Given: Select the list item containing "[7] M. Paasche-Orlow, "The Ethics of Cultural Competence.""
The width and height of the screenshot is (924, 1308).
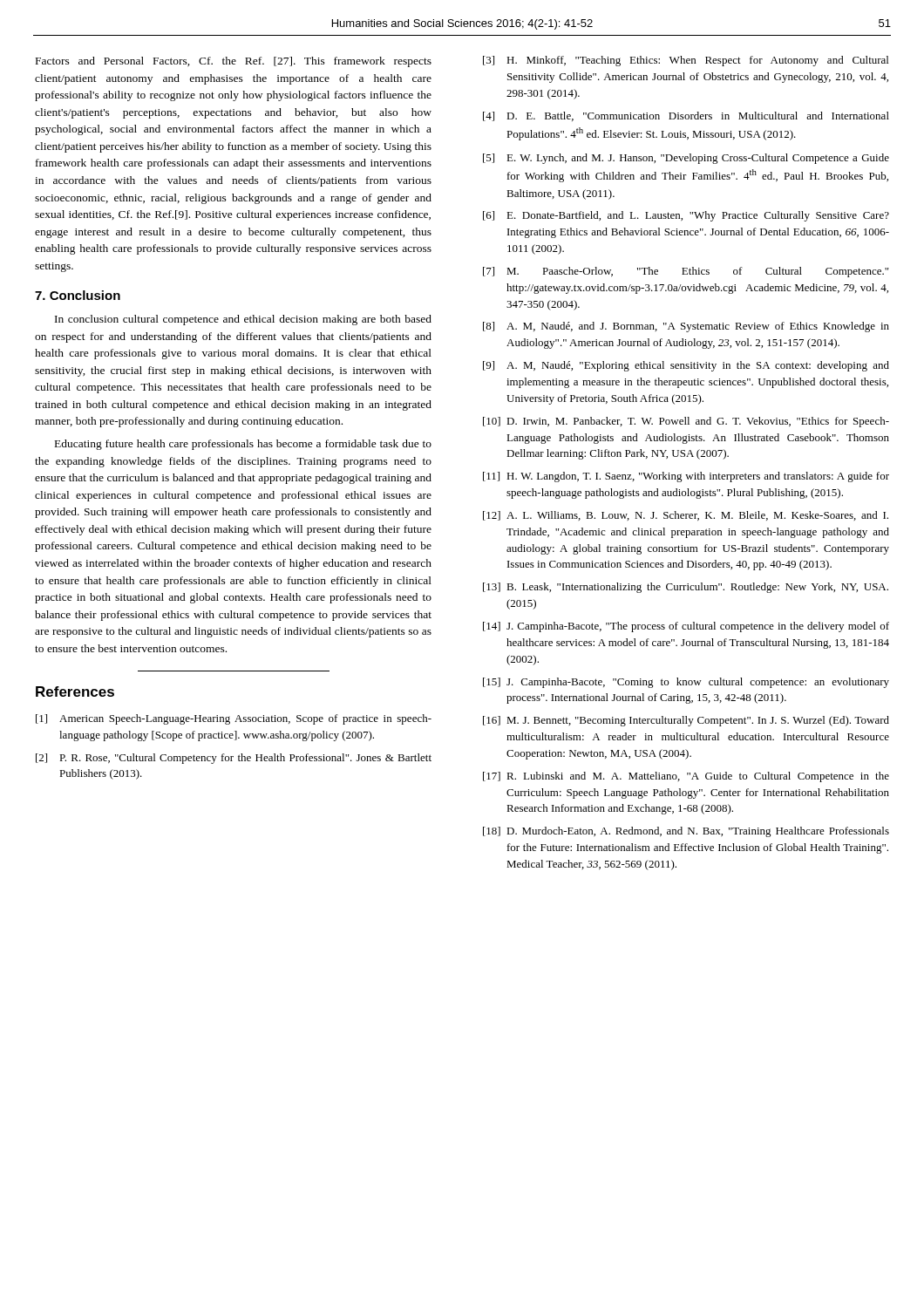Looking at the screenshot, I should point(686,288).
